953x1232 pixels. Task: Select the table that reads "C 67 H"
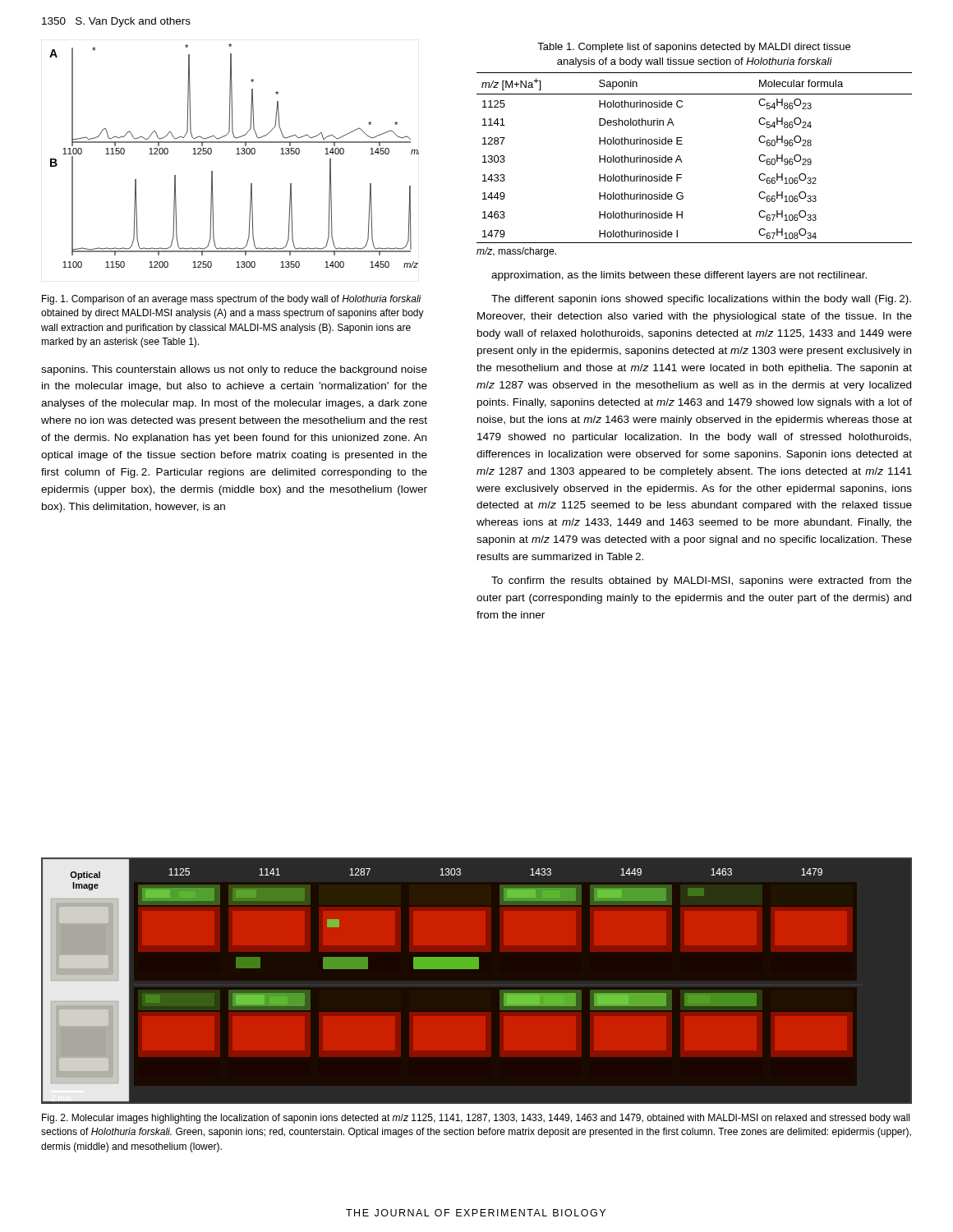[x=694, y=165]
